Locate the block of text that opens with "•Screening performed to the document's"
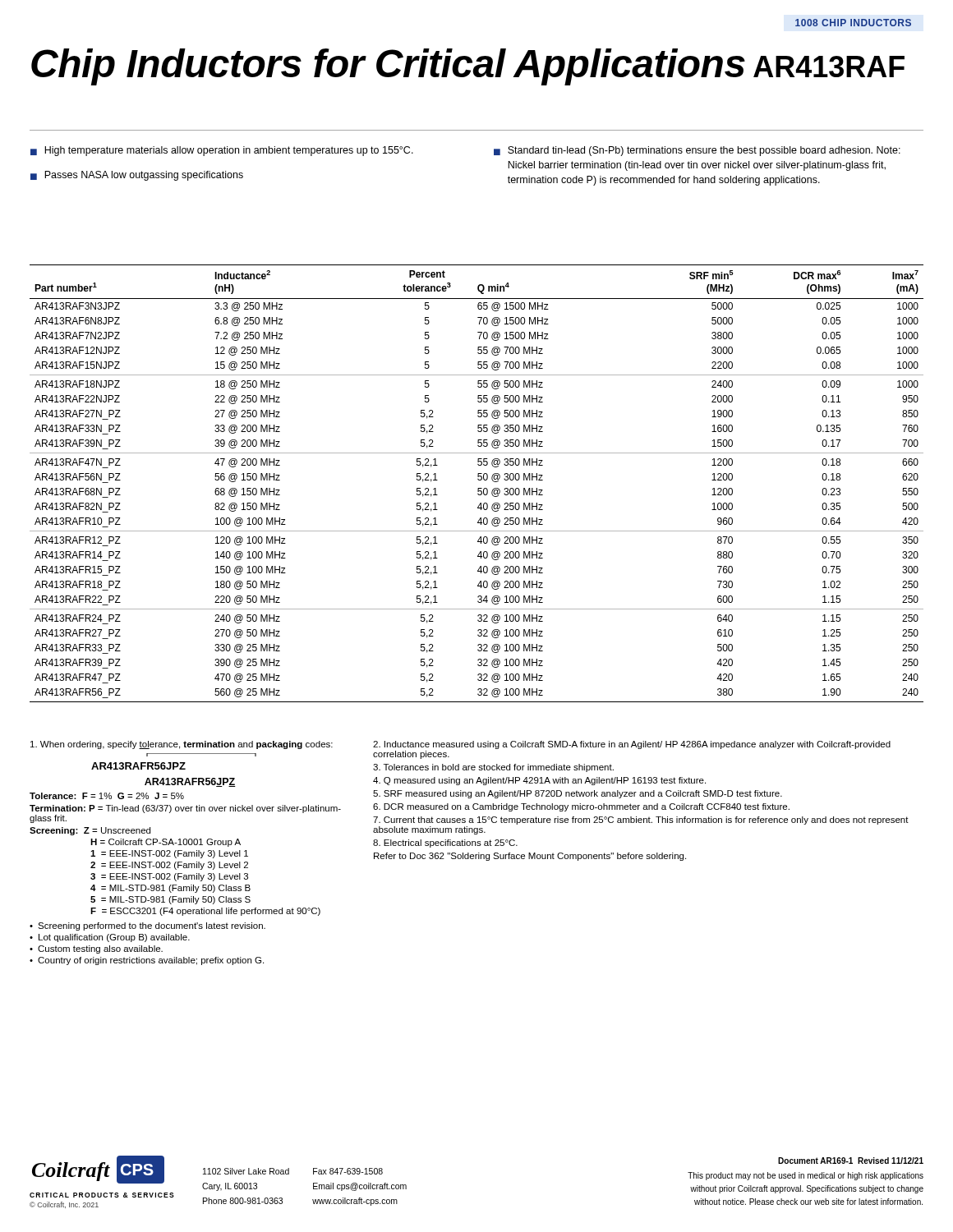 point(148,926)
